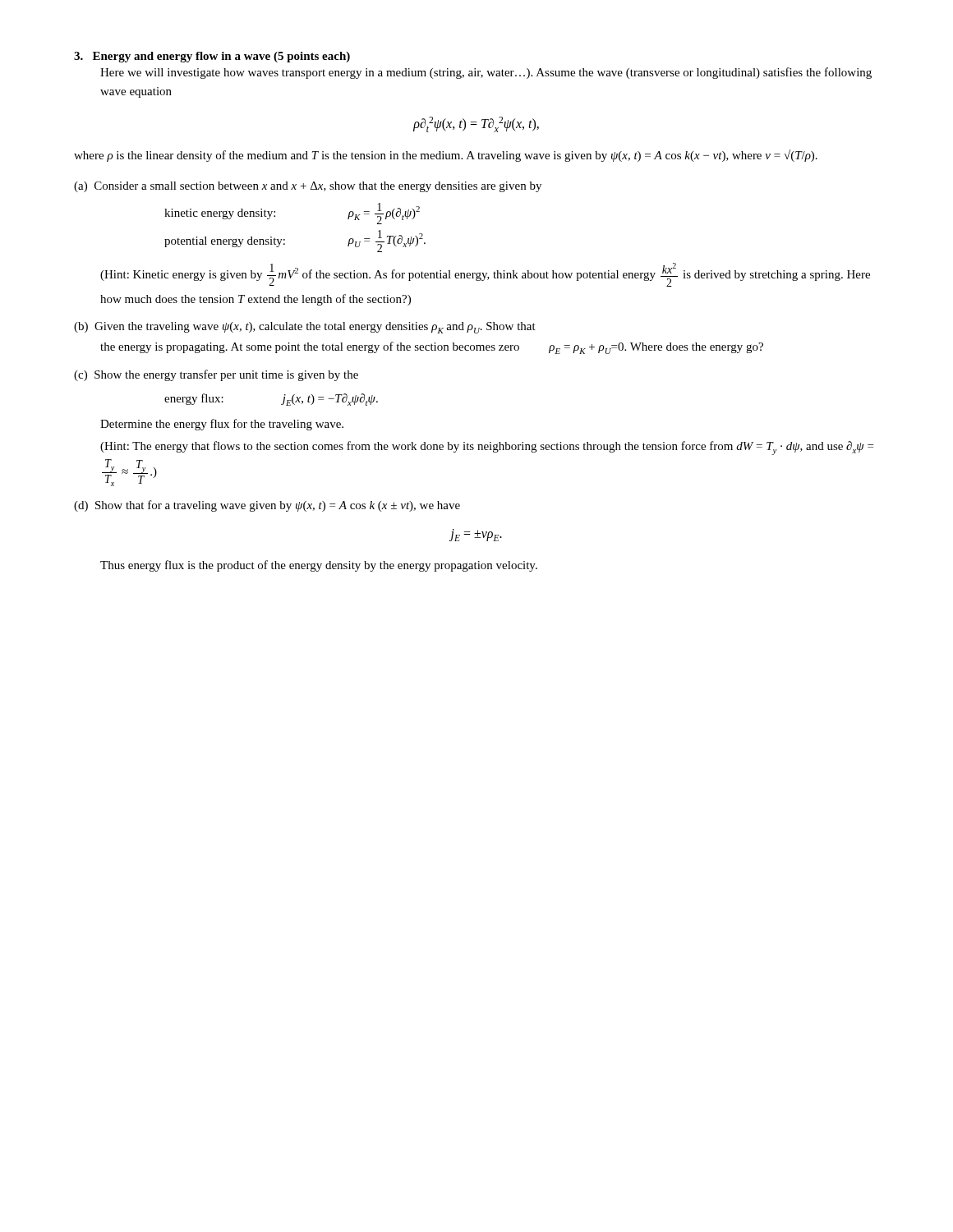The image size is (953, 1232).
Task: Find the text block that says "(b) Given the traveling wave ψ(x, t),"
Action: [x=419, y=338]
